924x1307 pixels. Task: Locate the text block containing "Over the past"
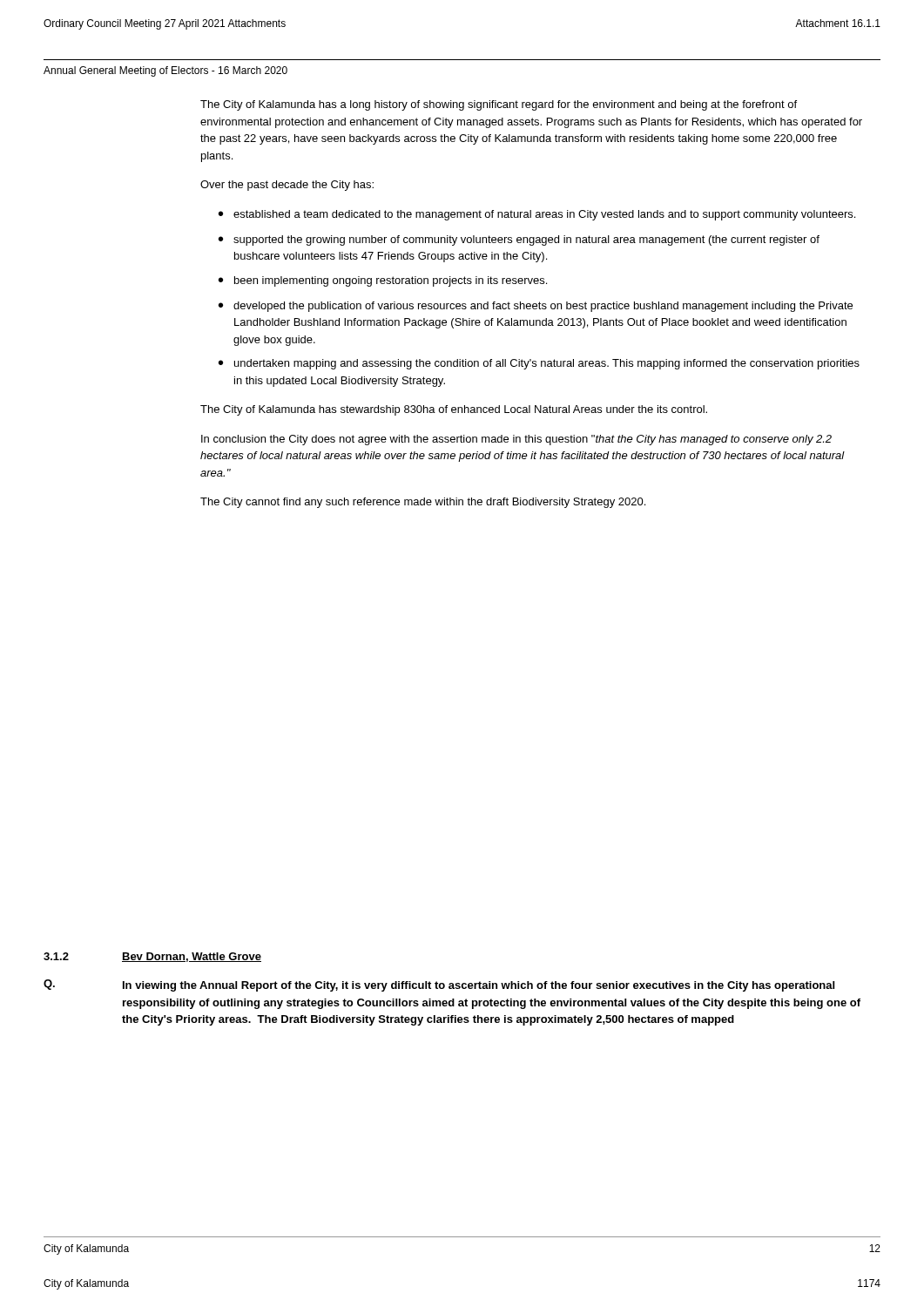[x=287, y=184]
